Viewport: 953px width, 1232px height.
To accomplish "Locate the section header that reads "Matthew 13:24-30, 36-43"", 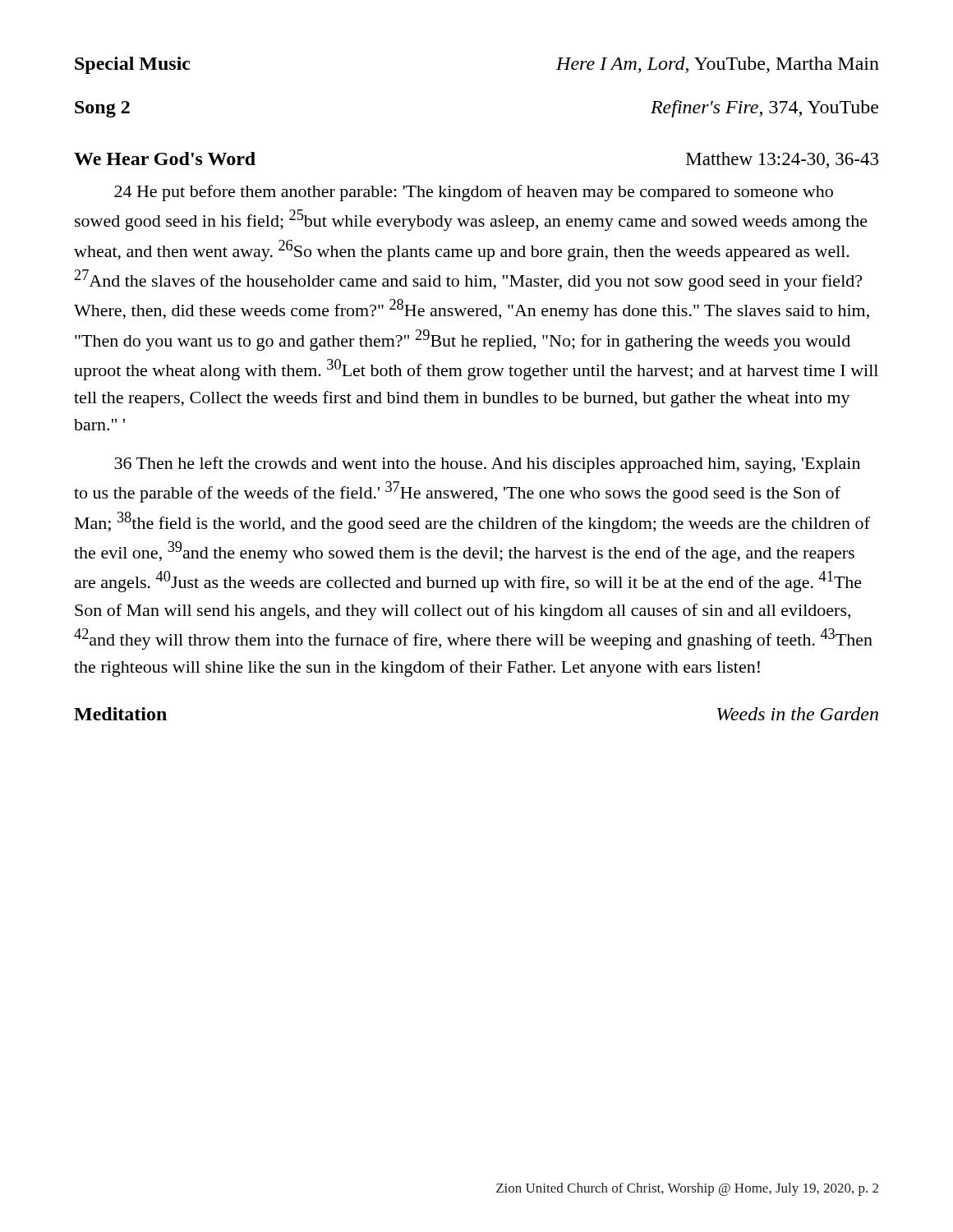I will (782, 159).
